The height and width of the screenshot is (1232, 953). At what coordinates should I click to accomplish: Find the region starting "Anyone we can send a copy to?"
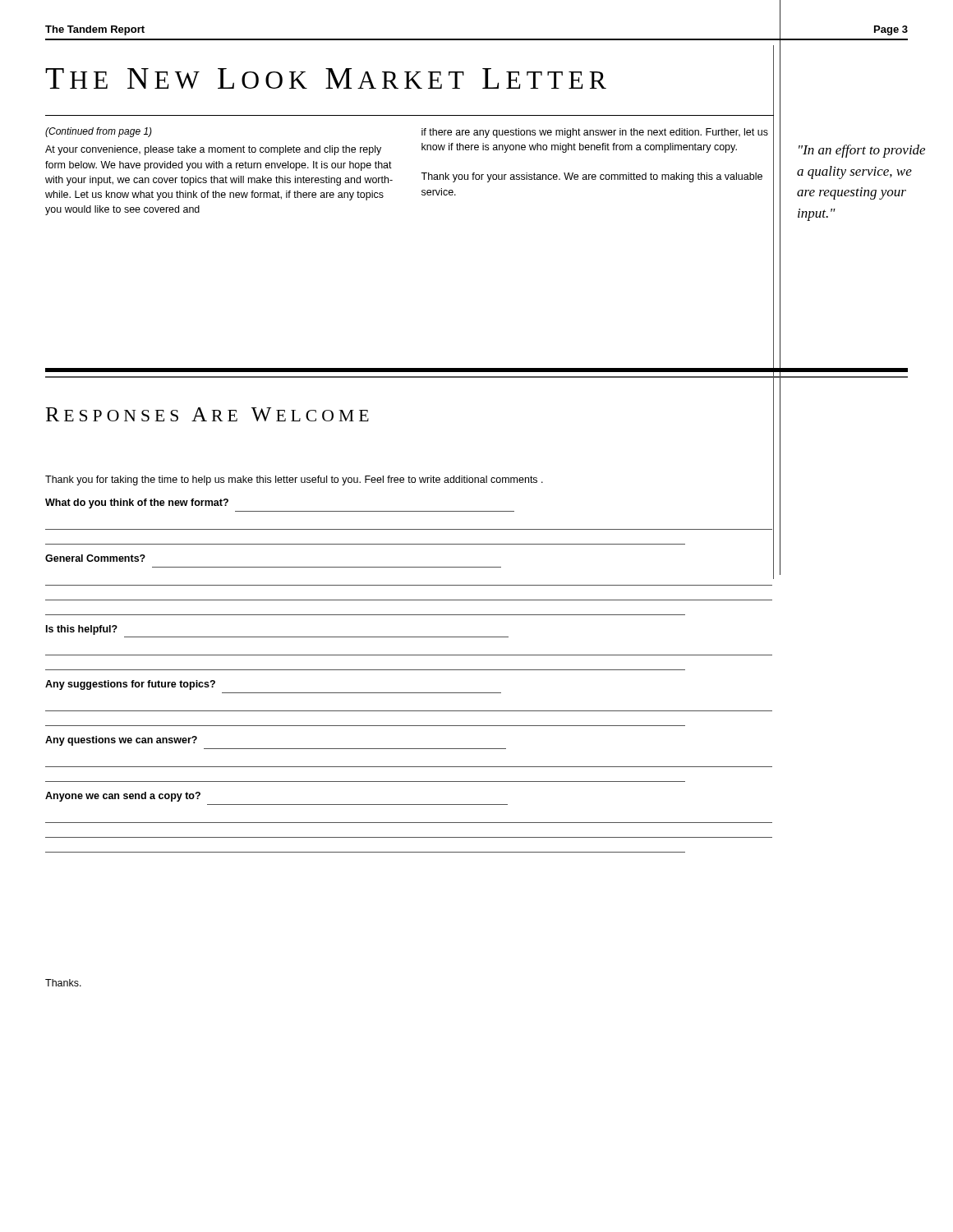click(277, 796)
